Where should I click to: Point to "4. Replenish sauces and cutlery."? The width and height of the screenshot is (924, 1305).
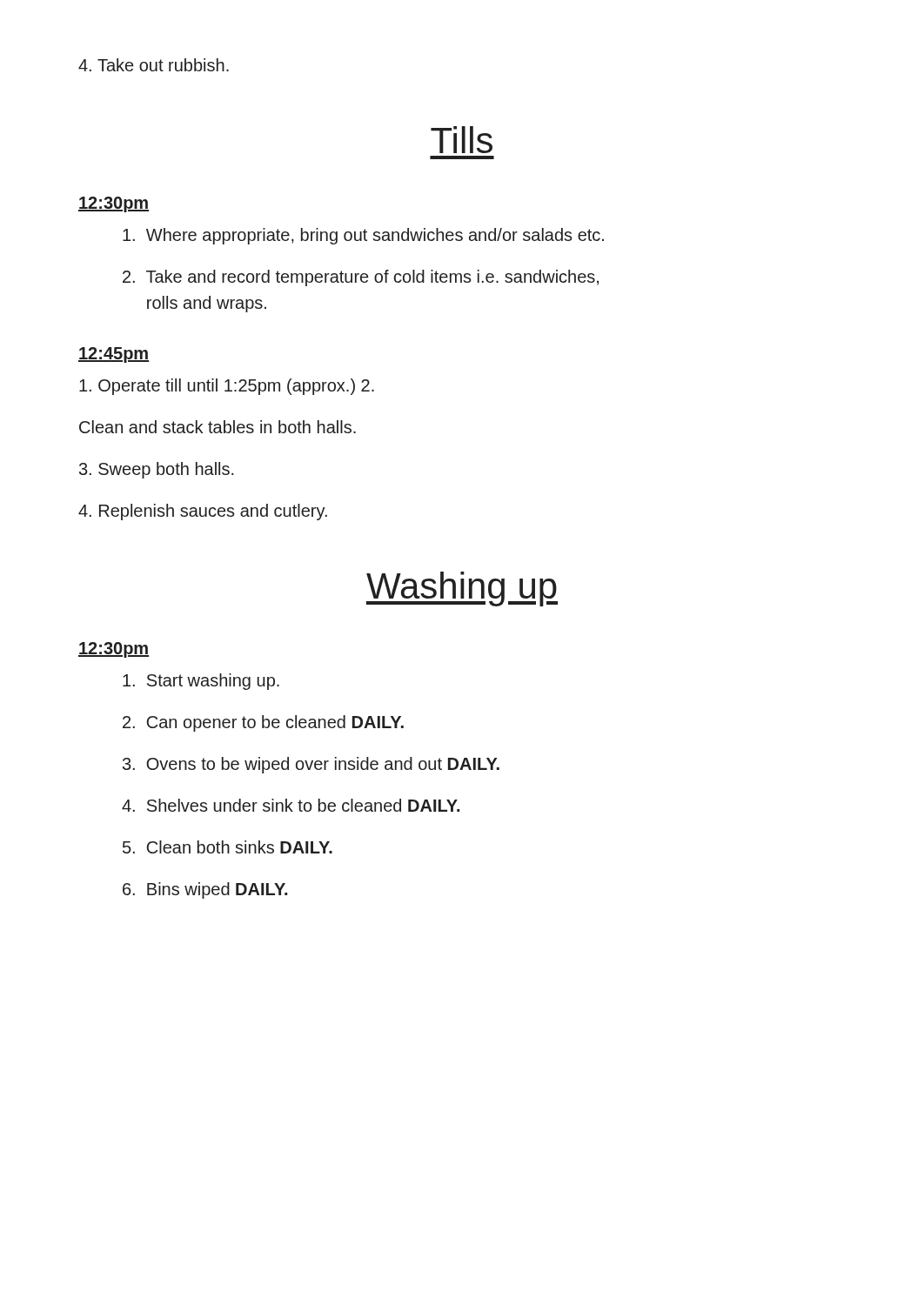click(203, 511)
